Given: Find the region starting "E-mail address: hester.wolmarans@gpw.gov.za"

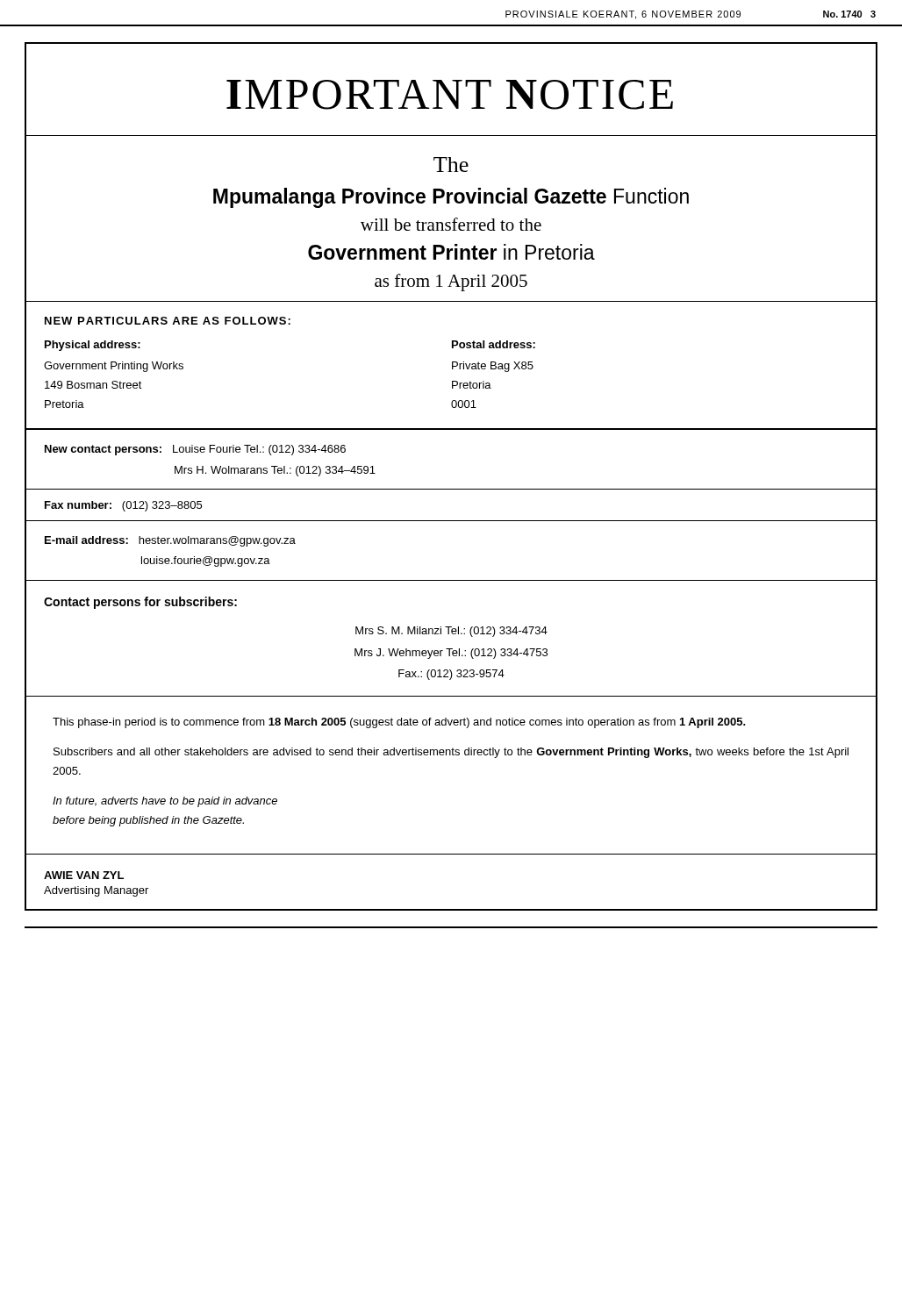Looking at the screenshot, I should tap(170, 550).
